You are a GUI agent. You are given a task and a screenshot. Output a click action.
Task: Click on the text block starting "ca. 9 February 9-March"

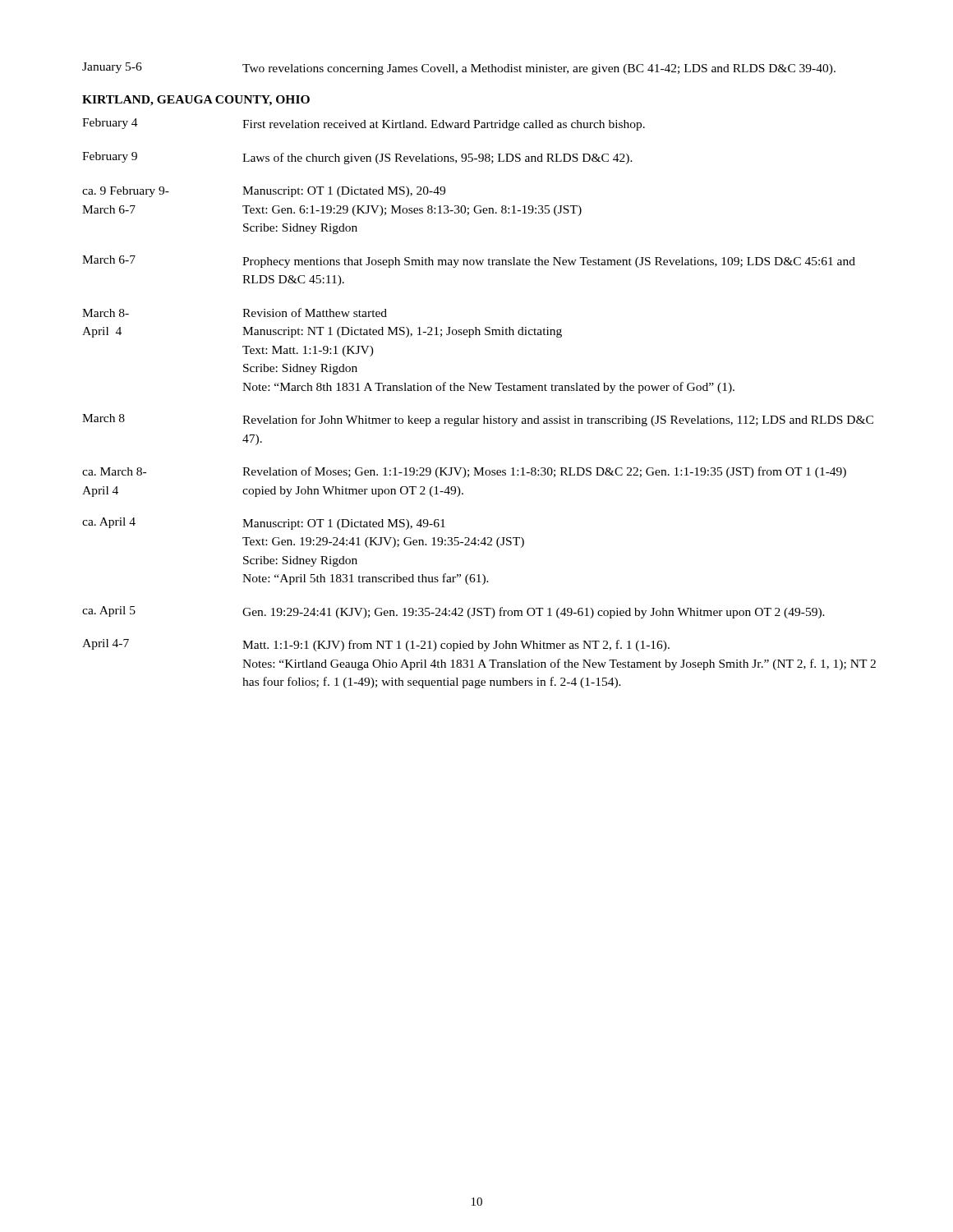click(x=481, y=210)
